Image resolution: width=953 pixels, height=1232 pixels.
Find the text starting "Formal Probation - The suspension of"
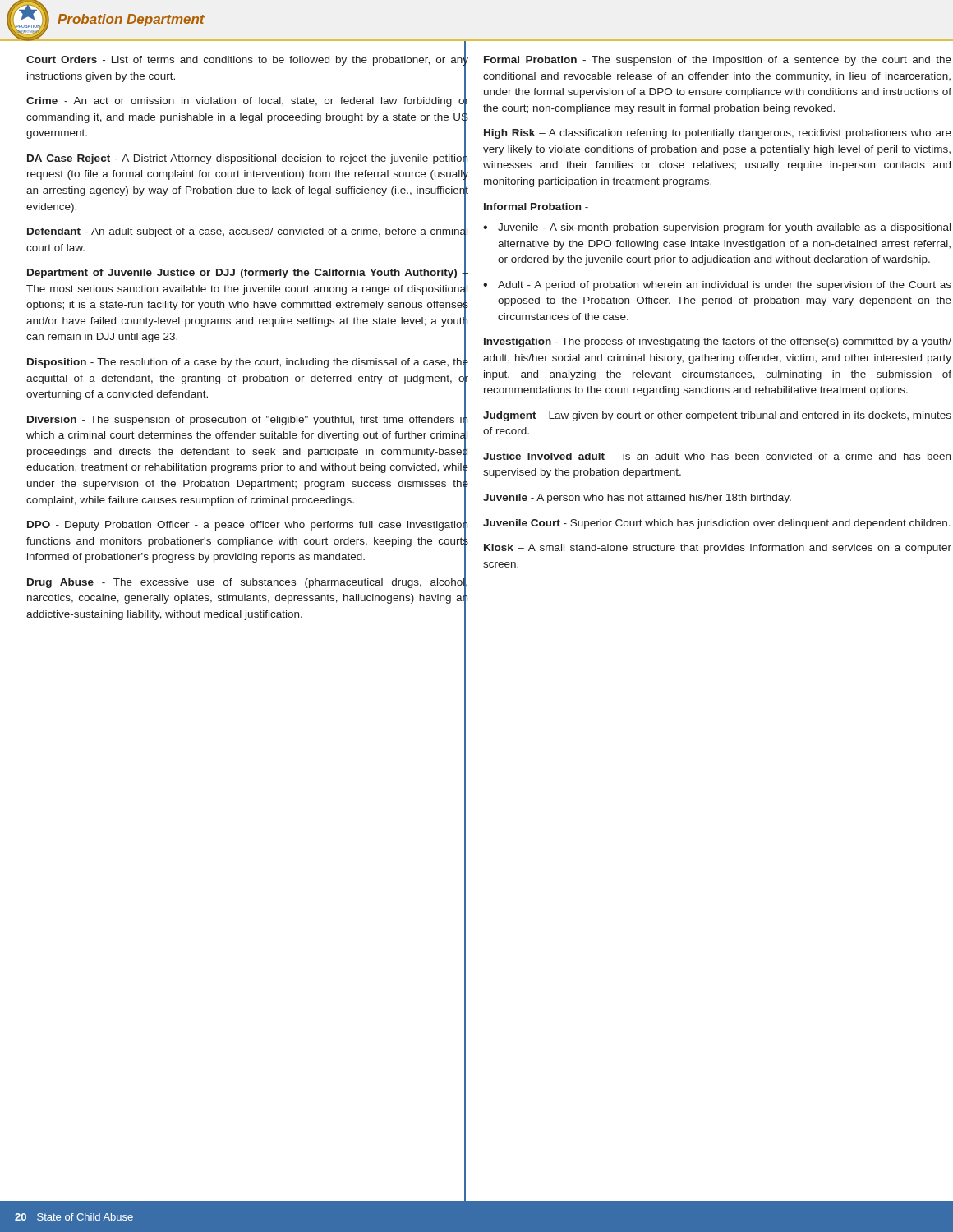pyautogui.click(x=717, y=84)
